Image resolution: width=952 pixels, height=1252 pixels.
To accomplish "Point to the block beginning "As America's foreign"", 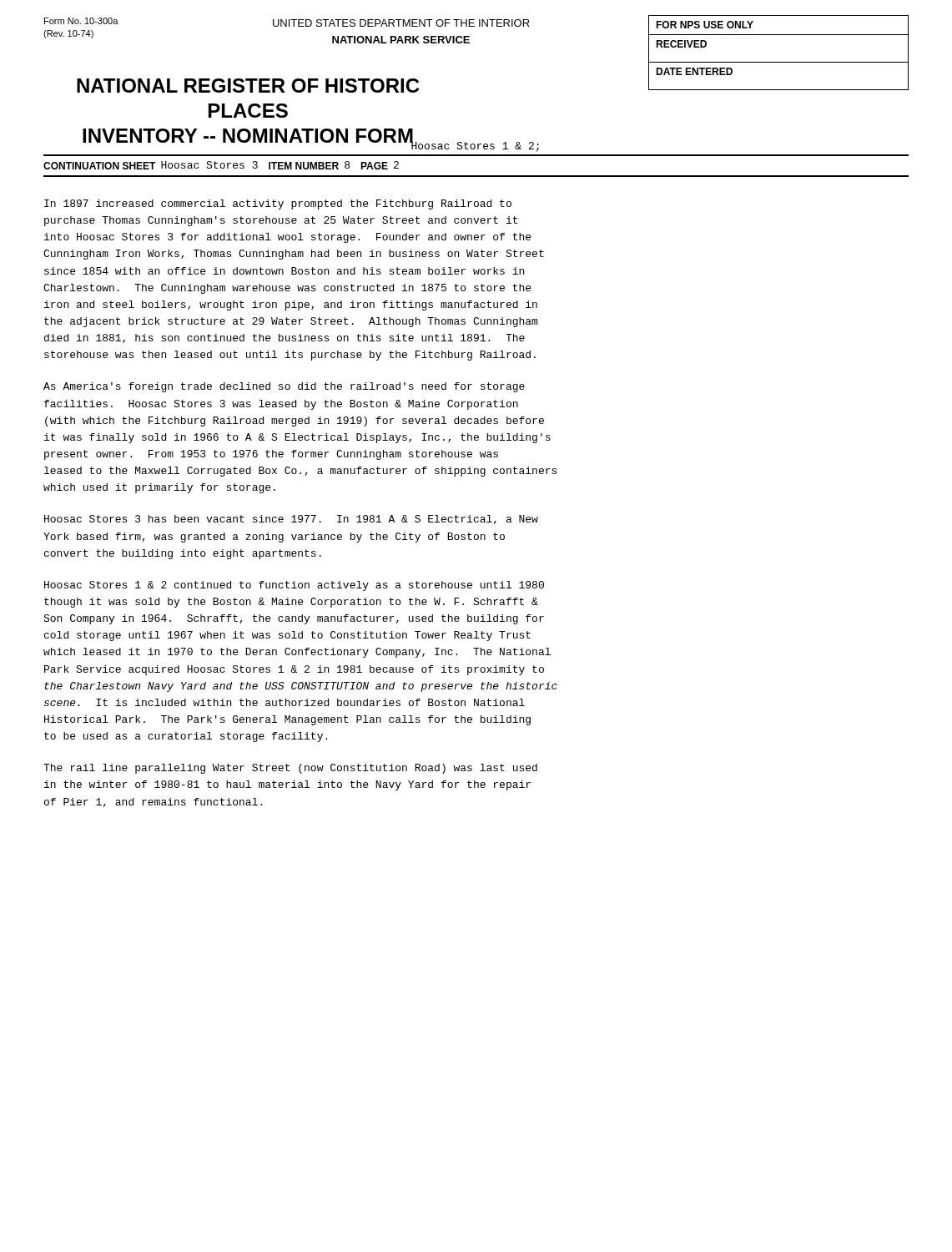I will coord(300,438).
